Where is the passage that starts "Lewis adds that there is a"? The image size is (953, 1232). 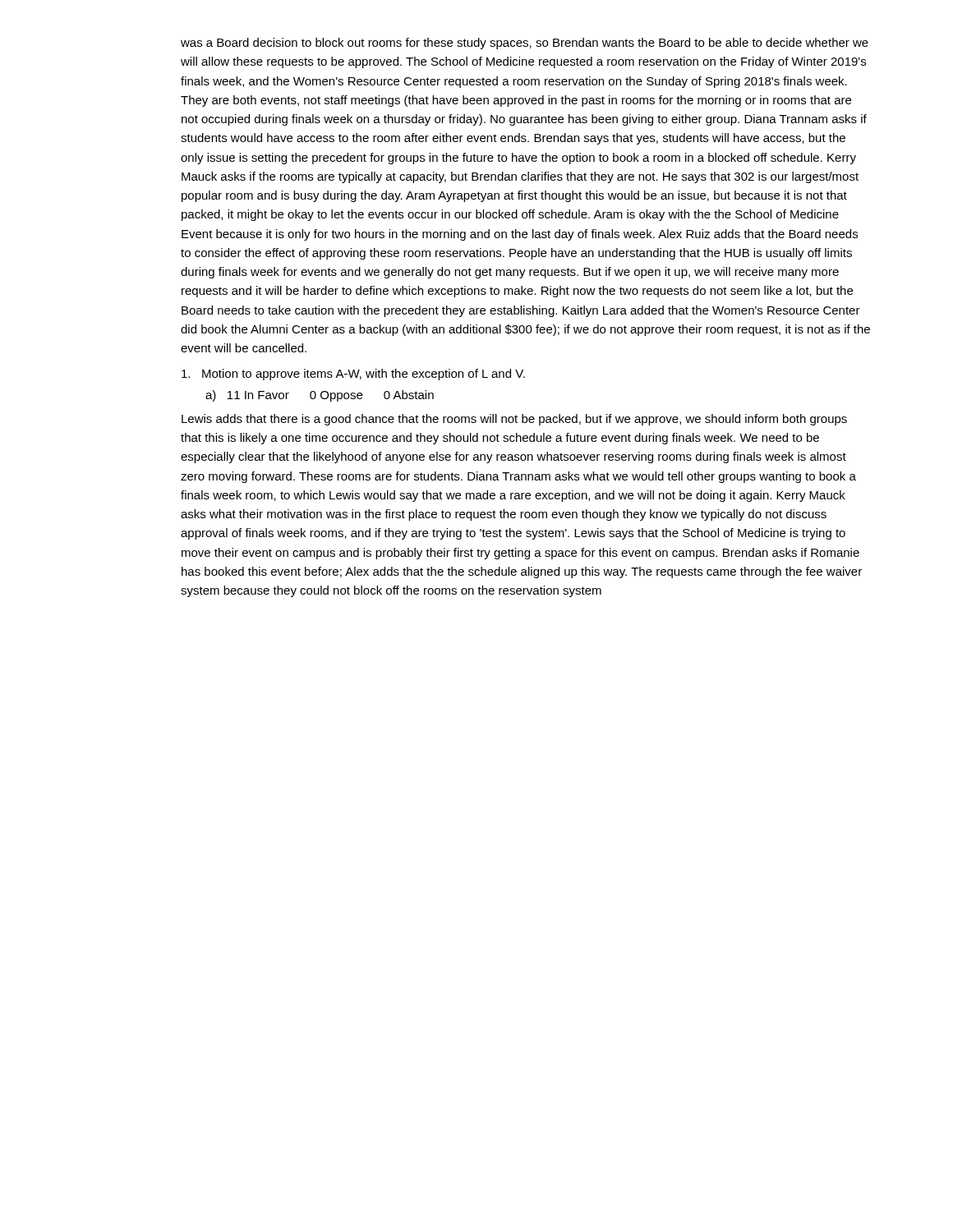[521, 504]
